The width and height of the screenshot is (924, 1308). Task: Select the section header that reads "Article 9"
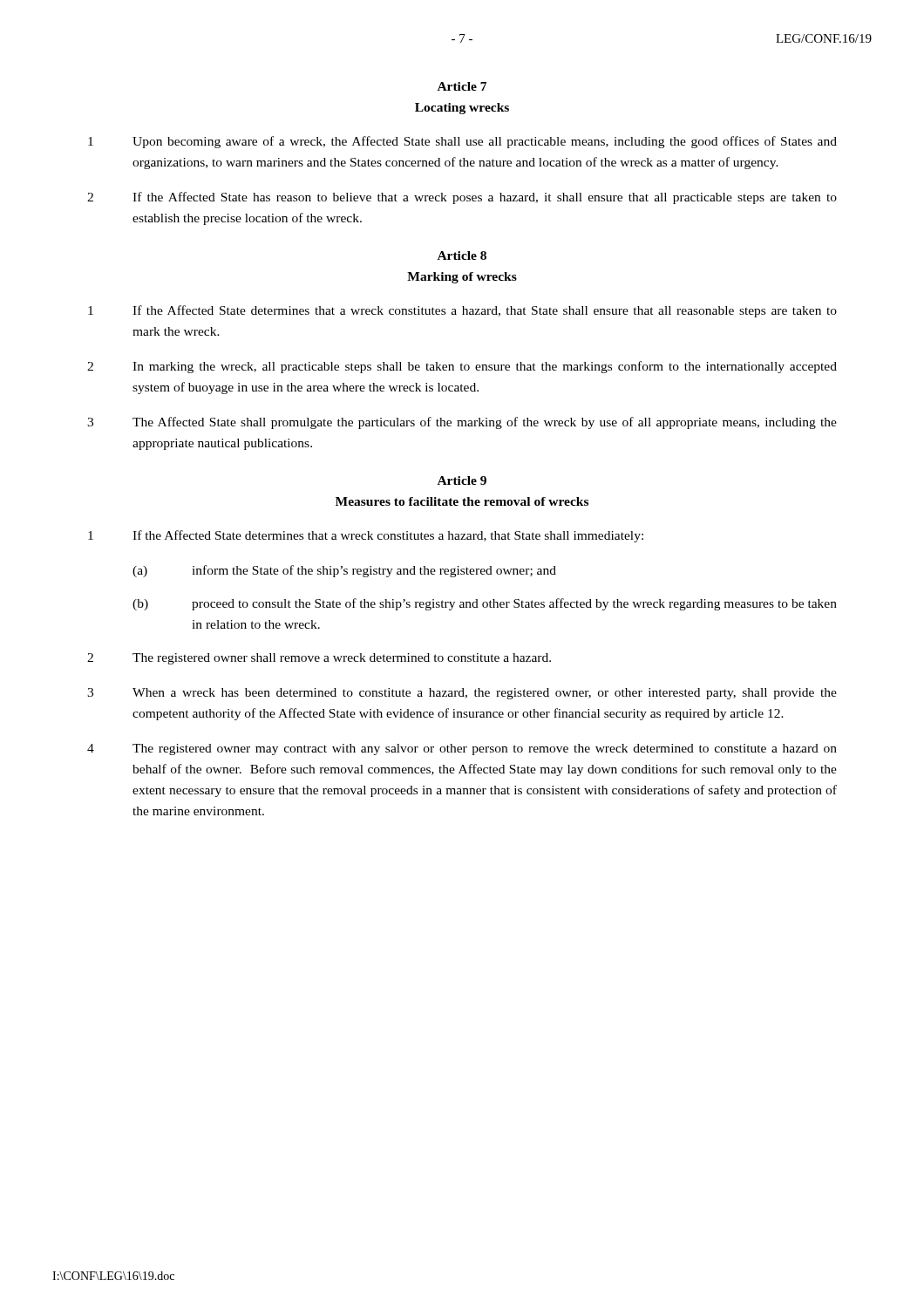[x=462, y=480]
